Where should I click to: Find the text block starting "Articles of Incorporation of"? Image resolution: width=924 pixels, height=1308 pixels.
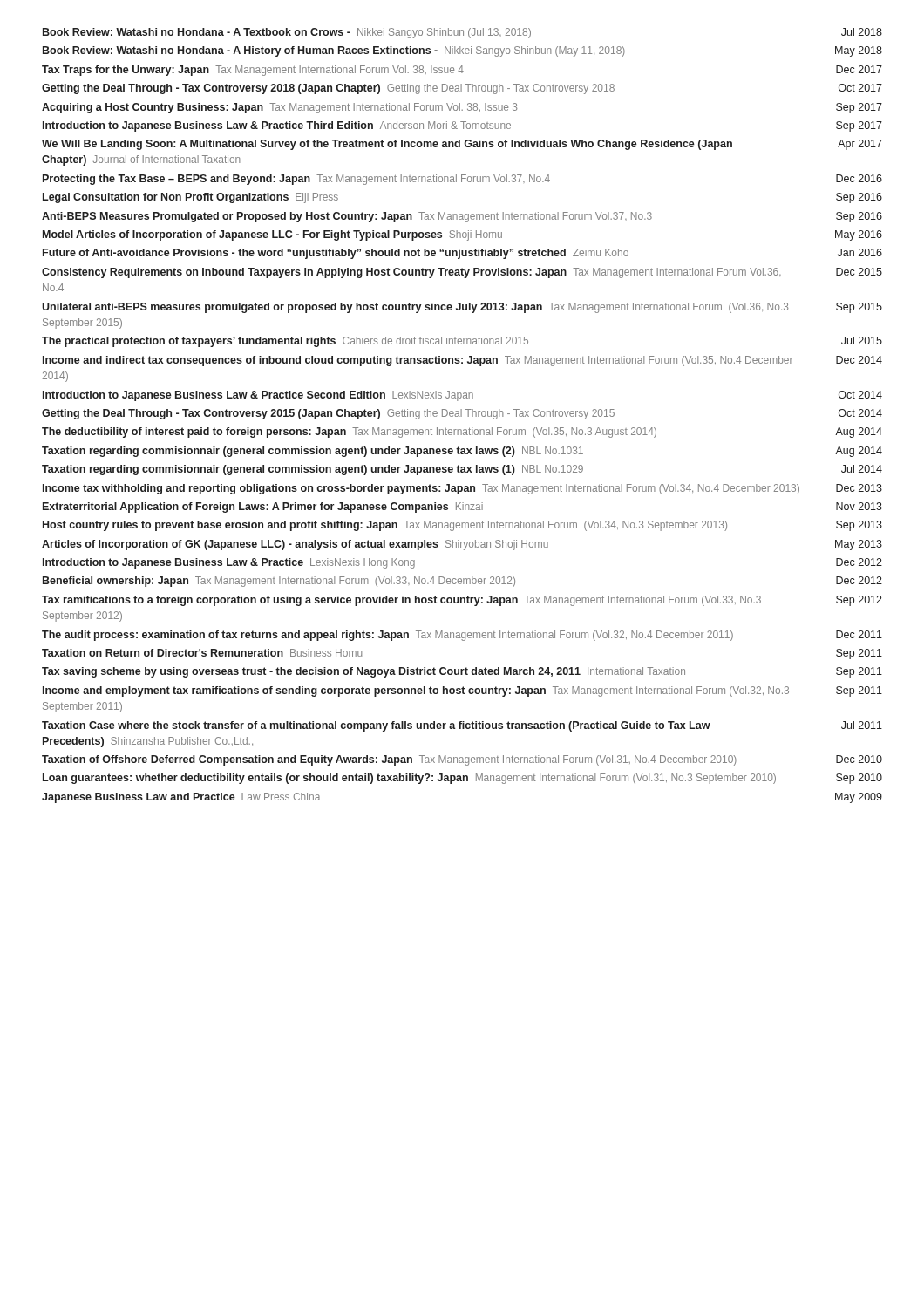pos(462,544)
